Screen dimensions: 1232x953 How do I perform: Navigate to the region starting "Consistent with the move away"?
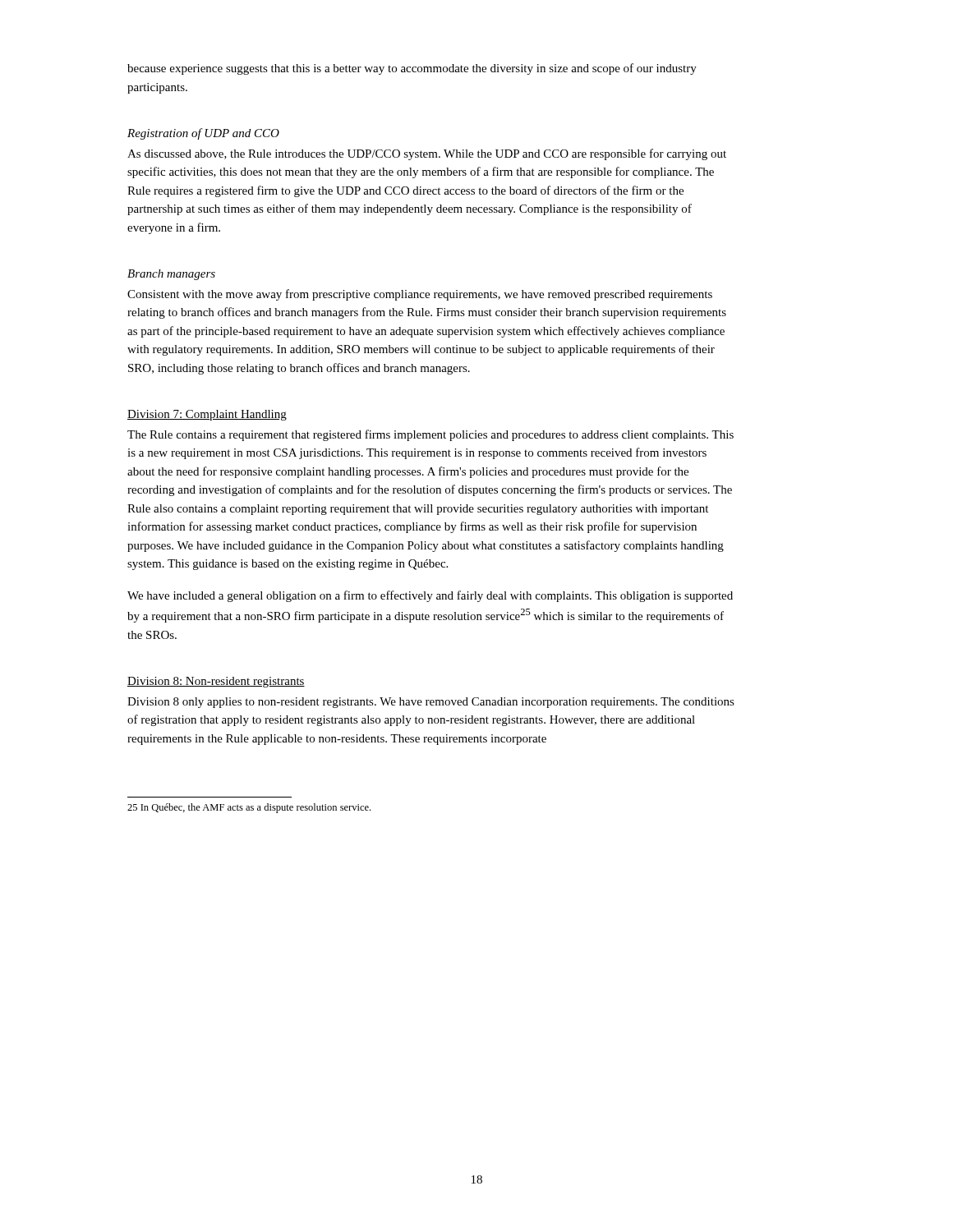[427, 331]
